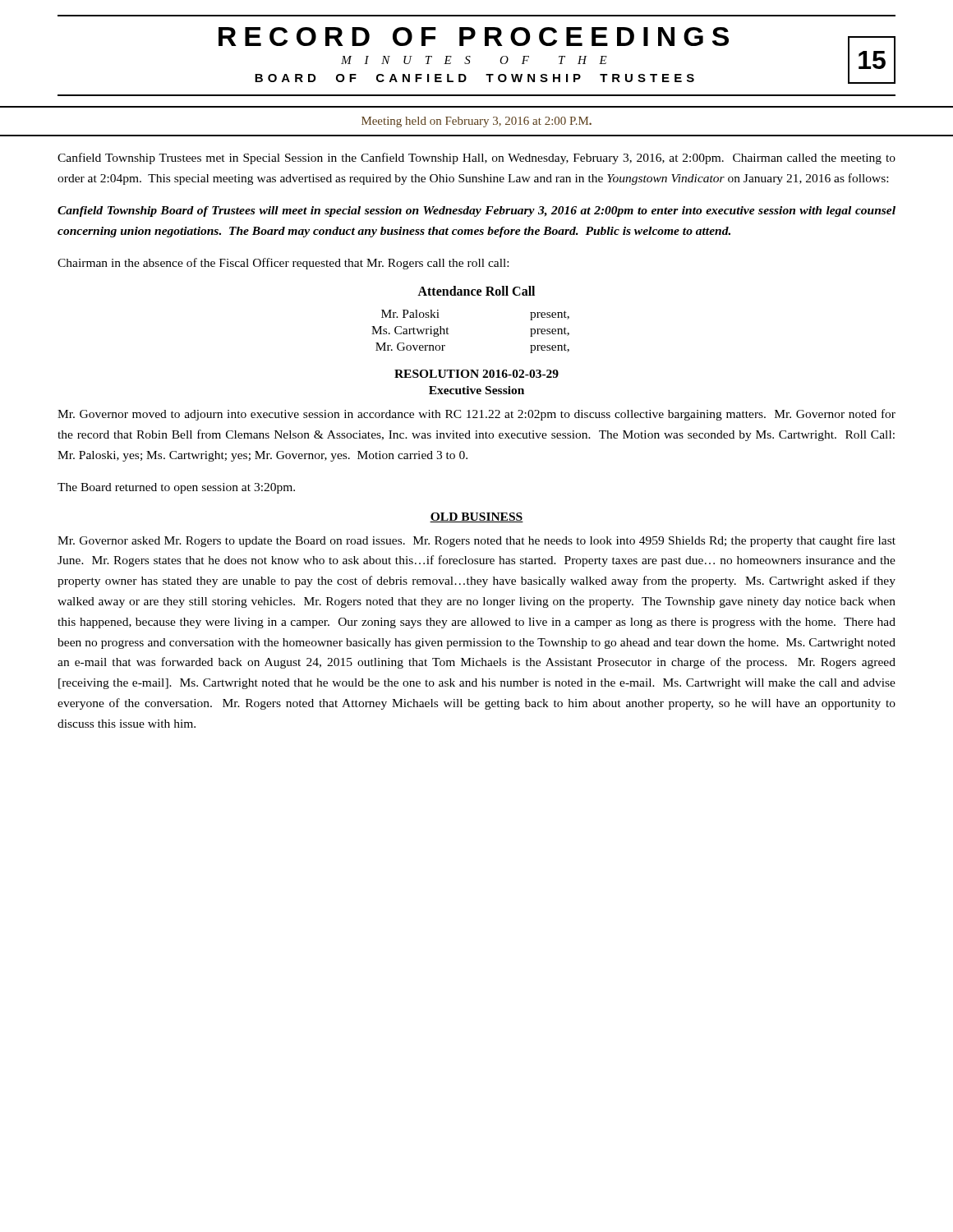This screenshot has height=1232, width=953.
Task: Find the text starting "Canfield Township Trustees met in"
Action: click(x=476, y=168)
